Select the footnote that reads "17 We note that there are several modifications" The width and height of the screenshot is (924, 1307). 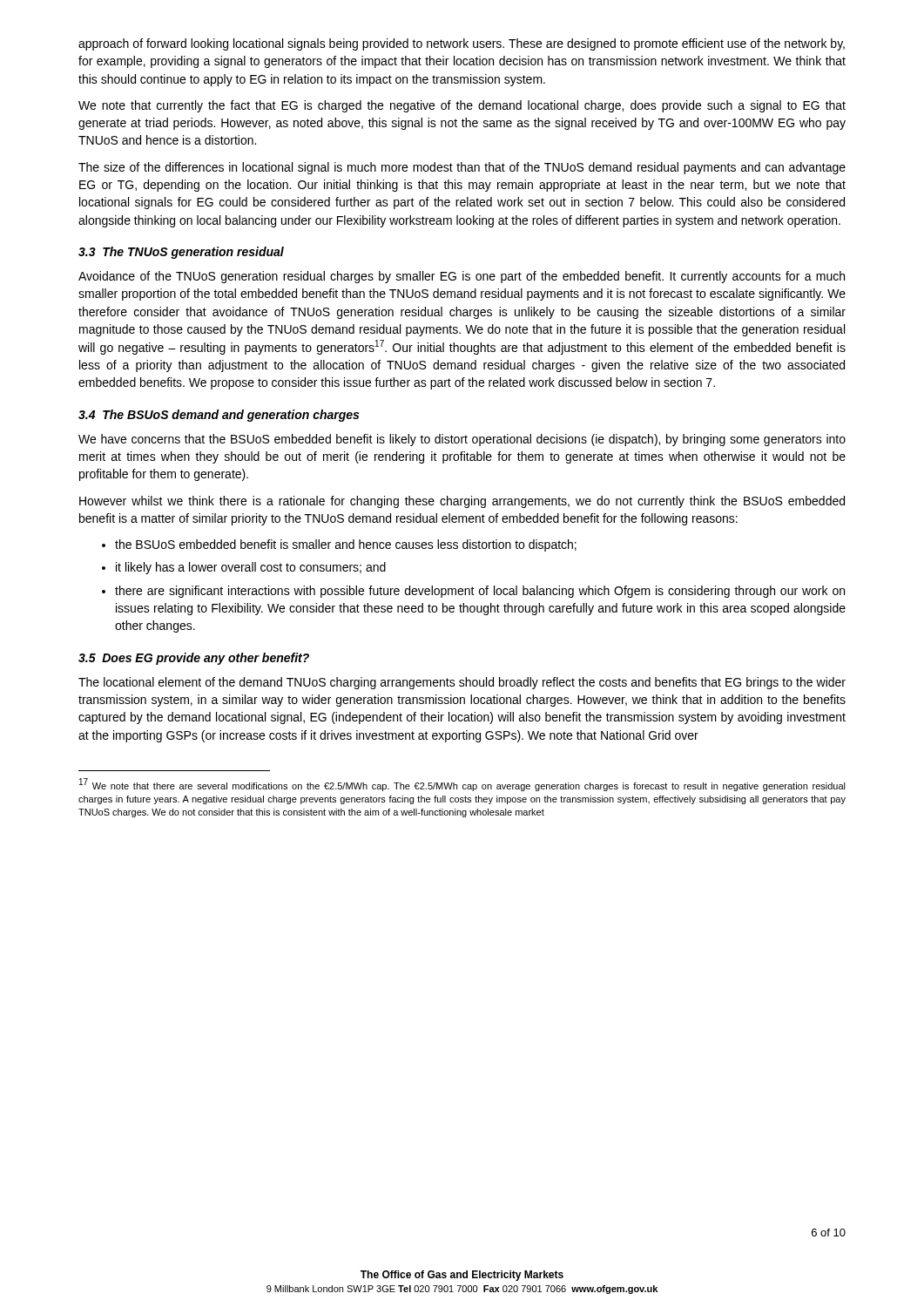click(462, 795)
